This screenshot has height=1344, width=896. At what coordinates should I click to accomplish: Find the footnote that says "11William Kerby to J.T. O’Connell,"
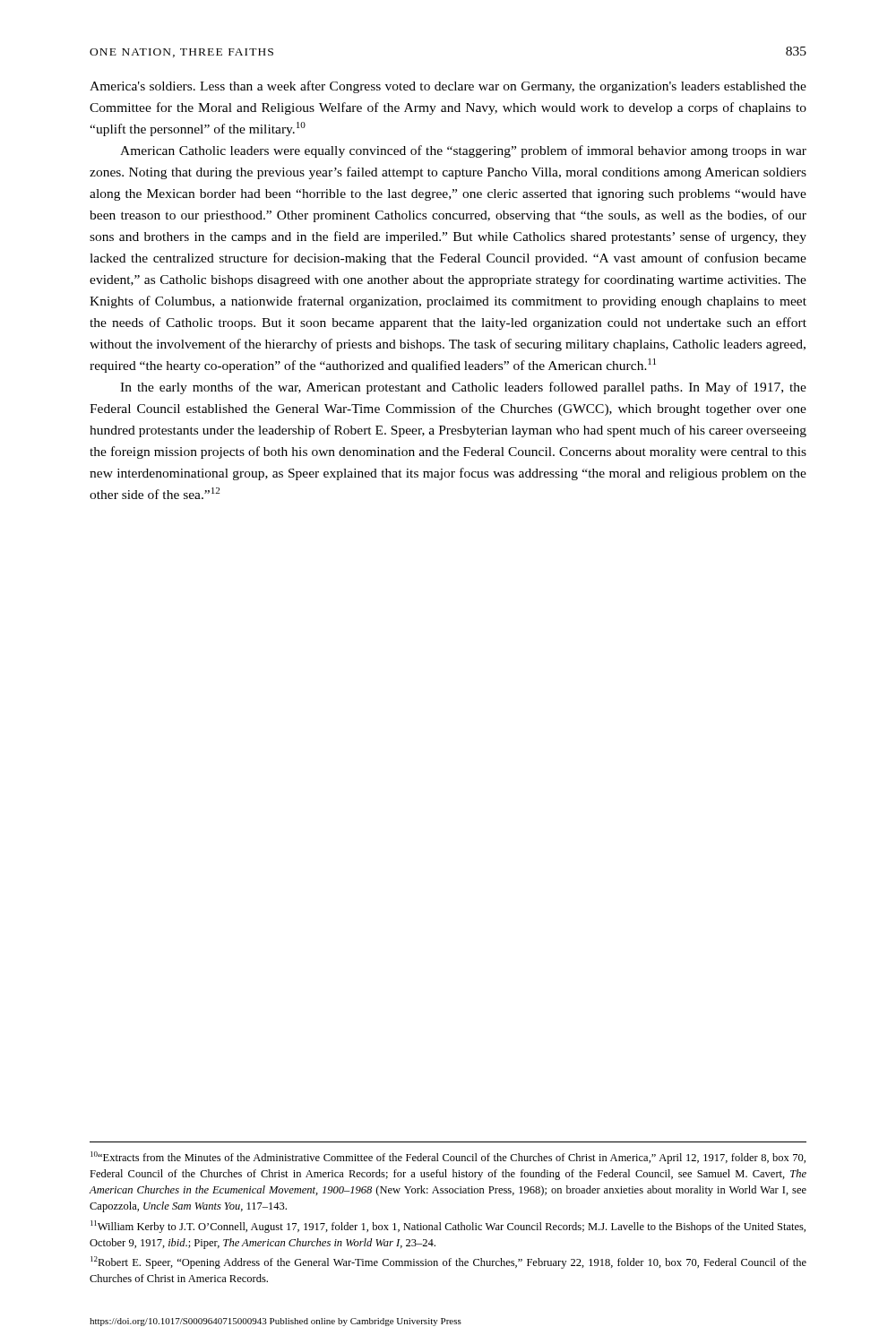click(448, 1233)
